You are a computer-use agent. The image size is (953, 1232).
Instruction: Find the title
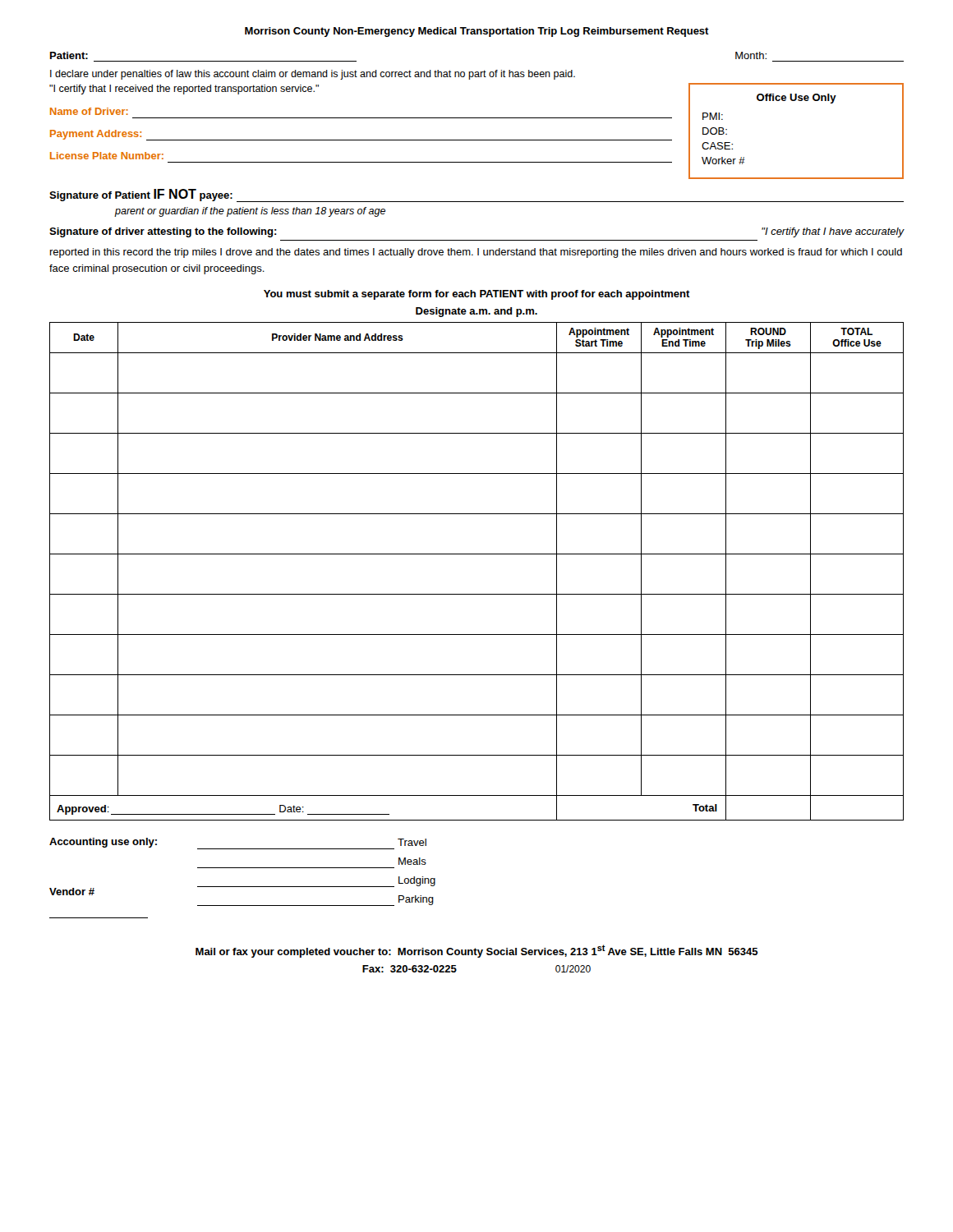point(476,31)
